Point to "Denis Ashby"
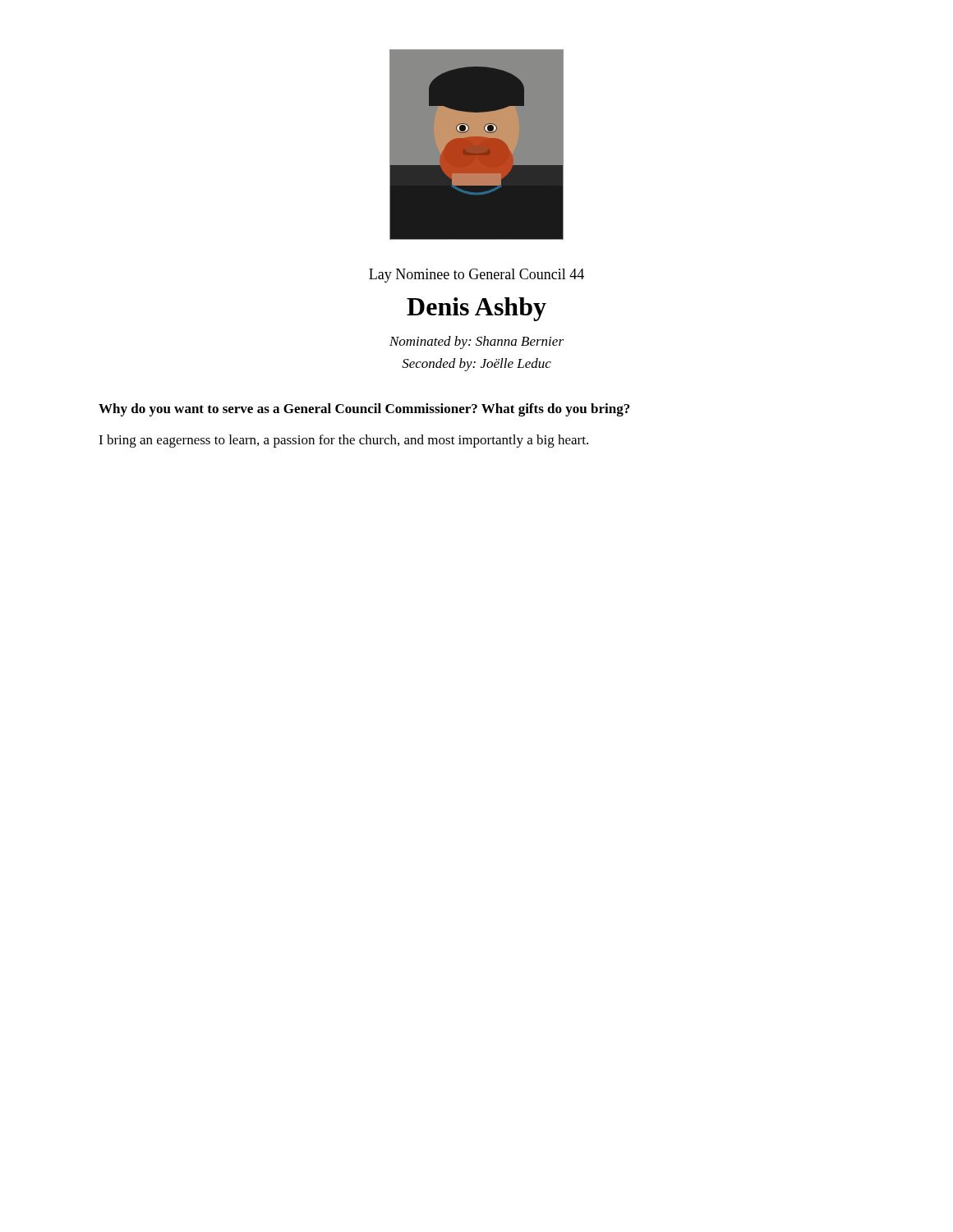 click(x=476, y=306)
